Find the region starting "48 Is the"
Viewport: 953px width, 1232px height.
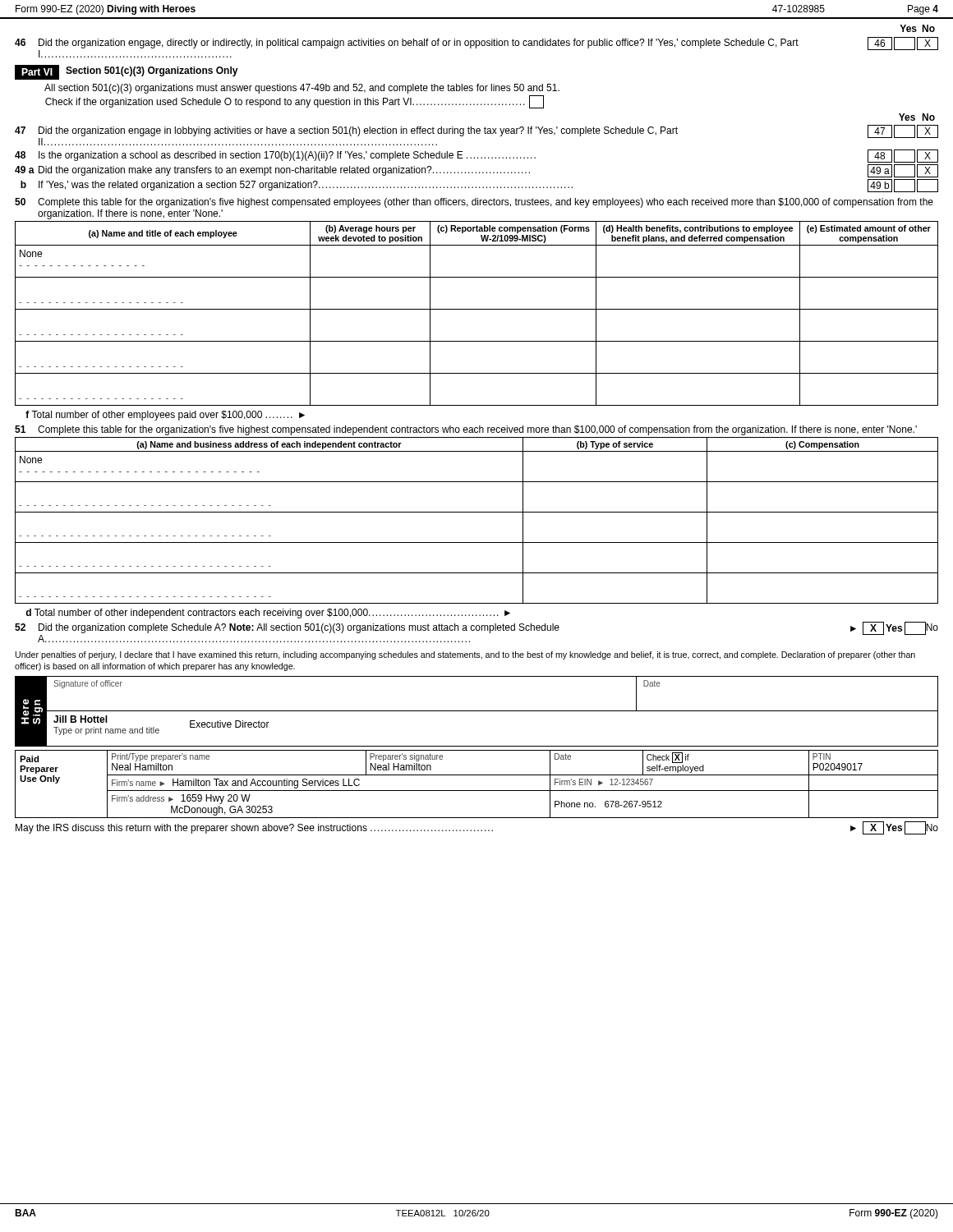point(476,156)
